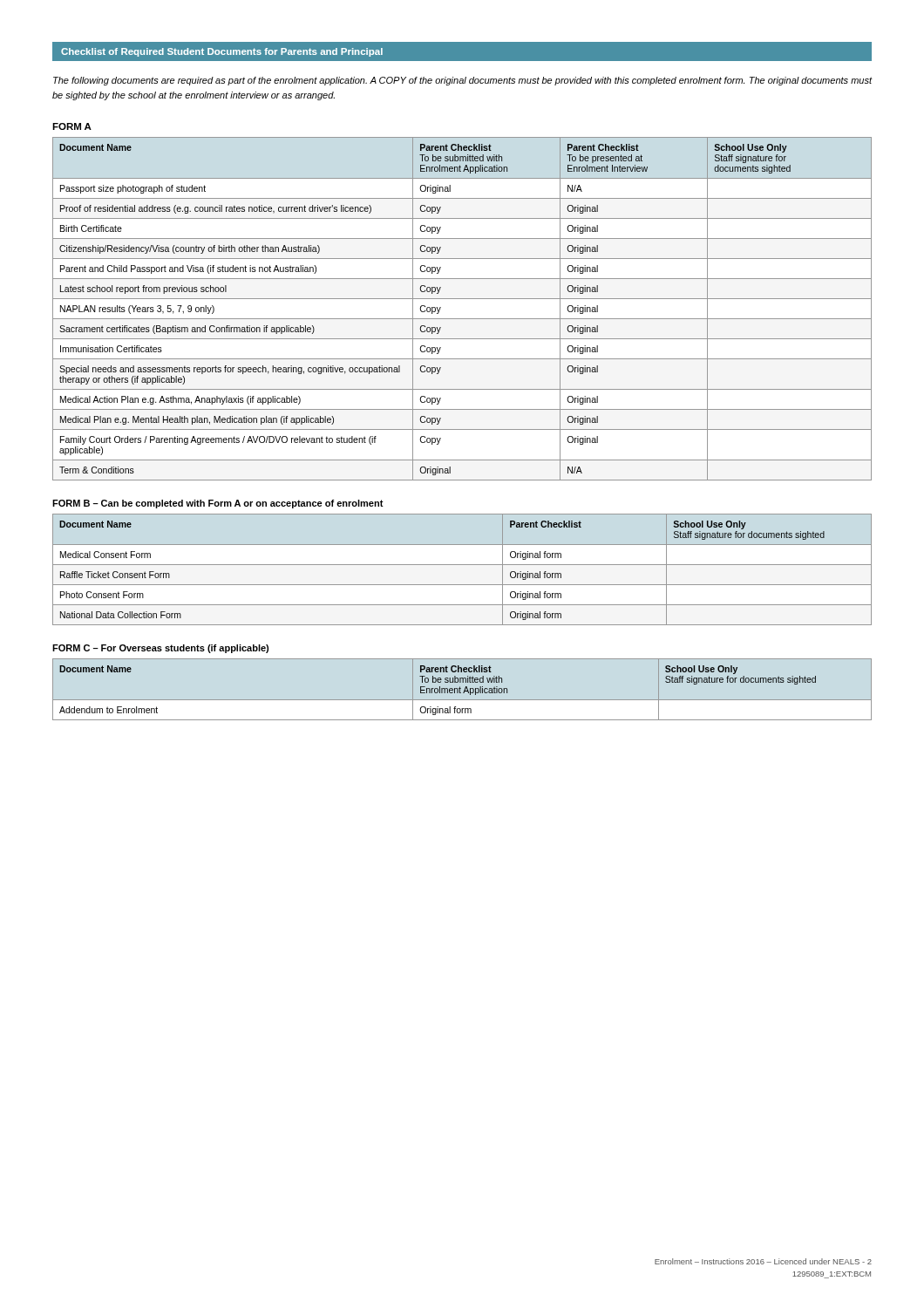Locate the table with the text "Addendum to Enrolment"
Screen dimensions: 1308x924
coord(462,689)
